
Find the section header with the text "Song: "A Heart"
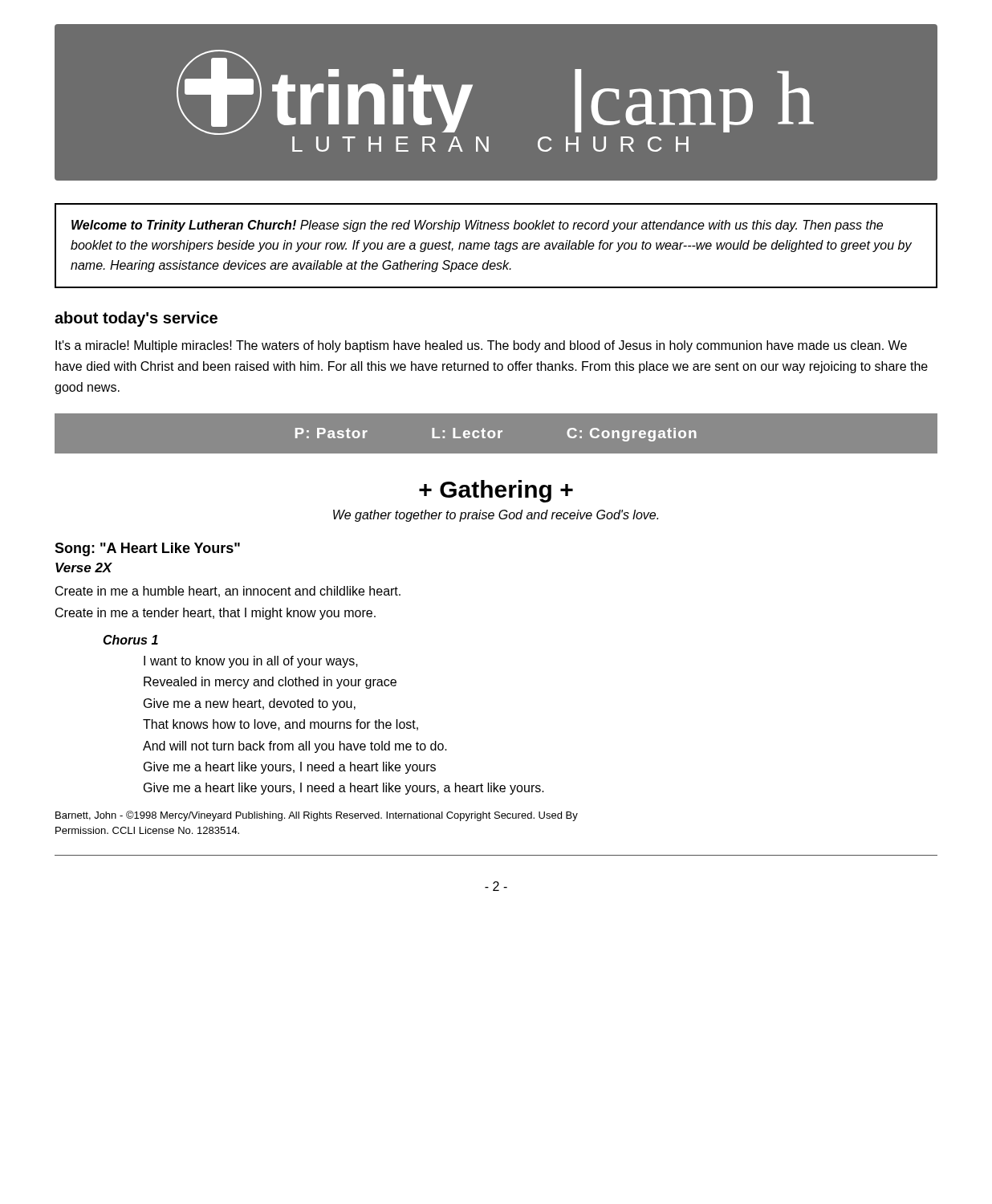pyautogui.click(x=148, y=548)
